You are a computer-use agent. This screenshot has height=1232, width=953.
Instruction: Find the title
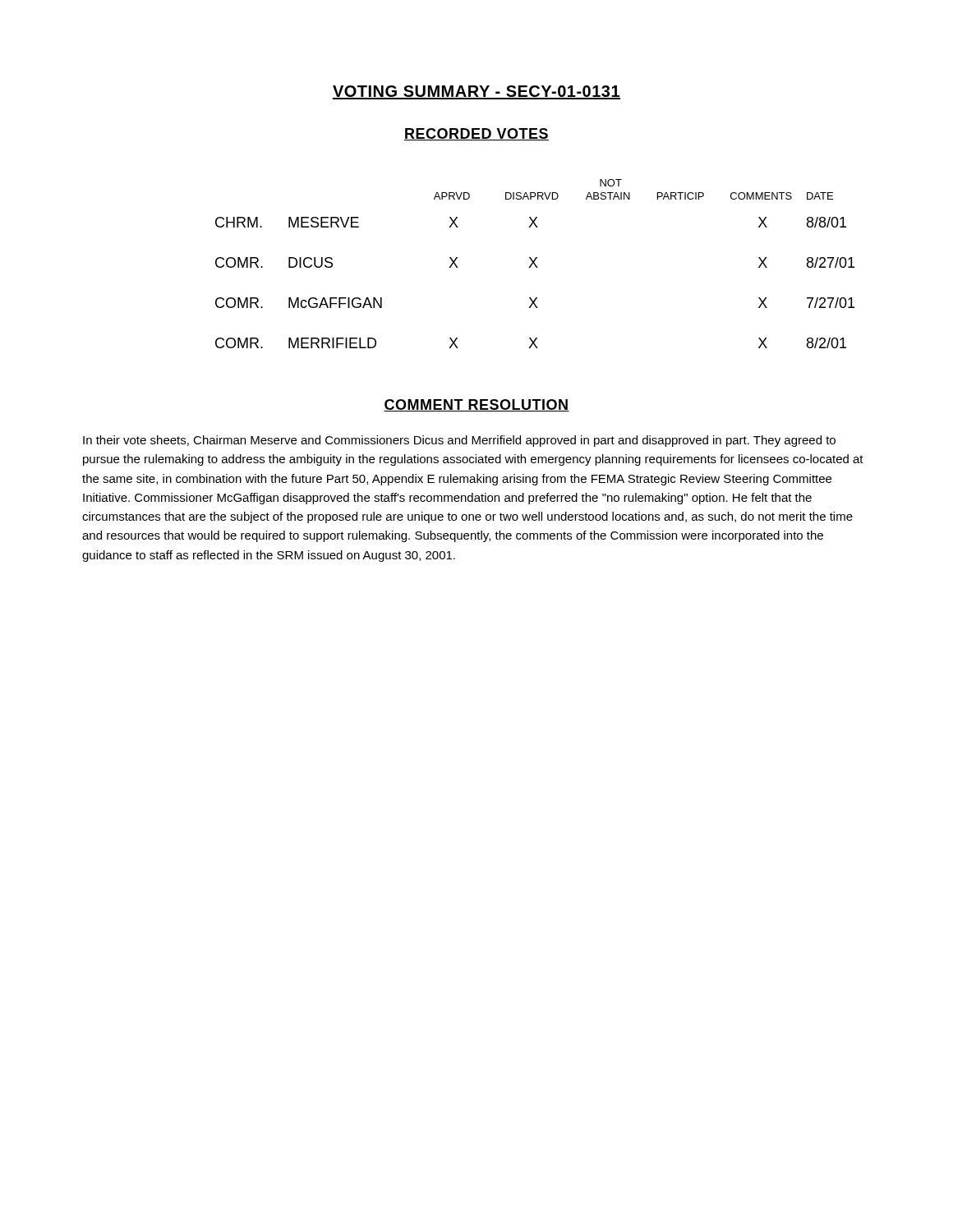476,91
